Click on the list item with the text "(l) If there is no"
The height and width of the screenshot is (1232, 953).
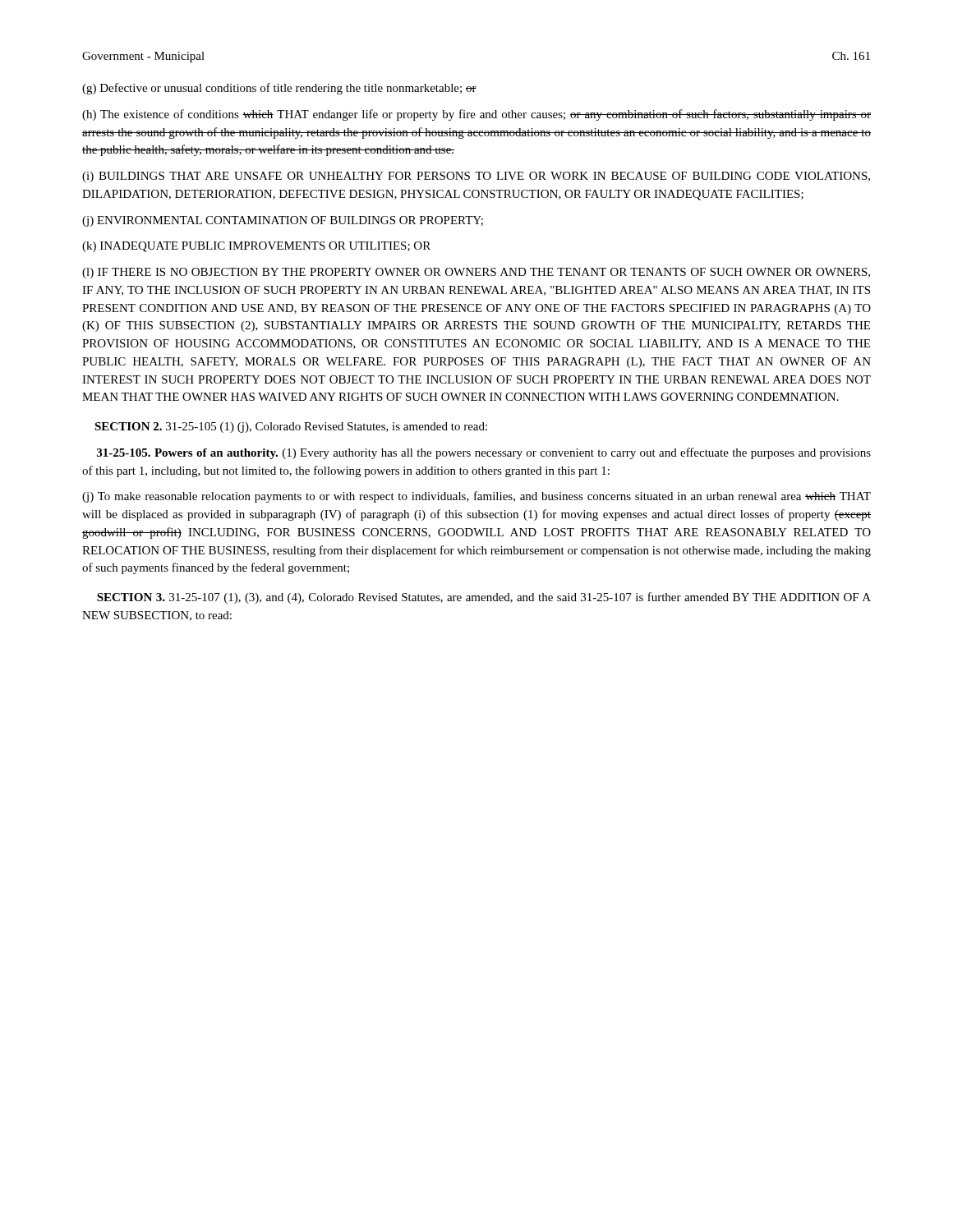pos(476,334)
